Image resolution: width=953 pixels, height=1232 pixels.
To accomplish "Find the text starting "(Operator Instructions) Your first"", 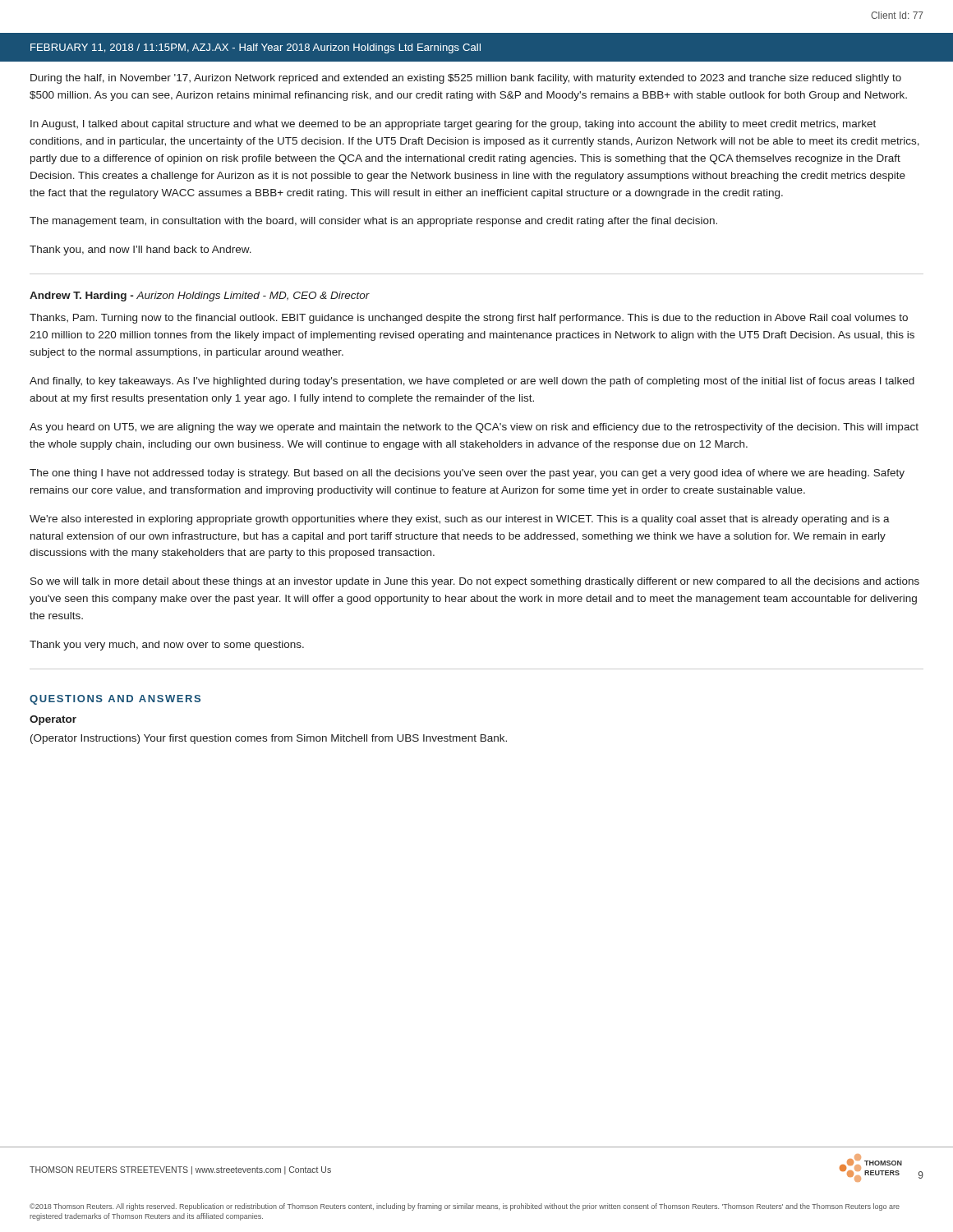I will [269, 738].
